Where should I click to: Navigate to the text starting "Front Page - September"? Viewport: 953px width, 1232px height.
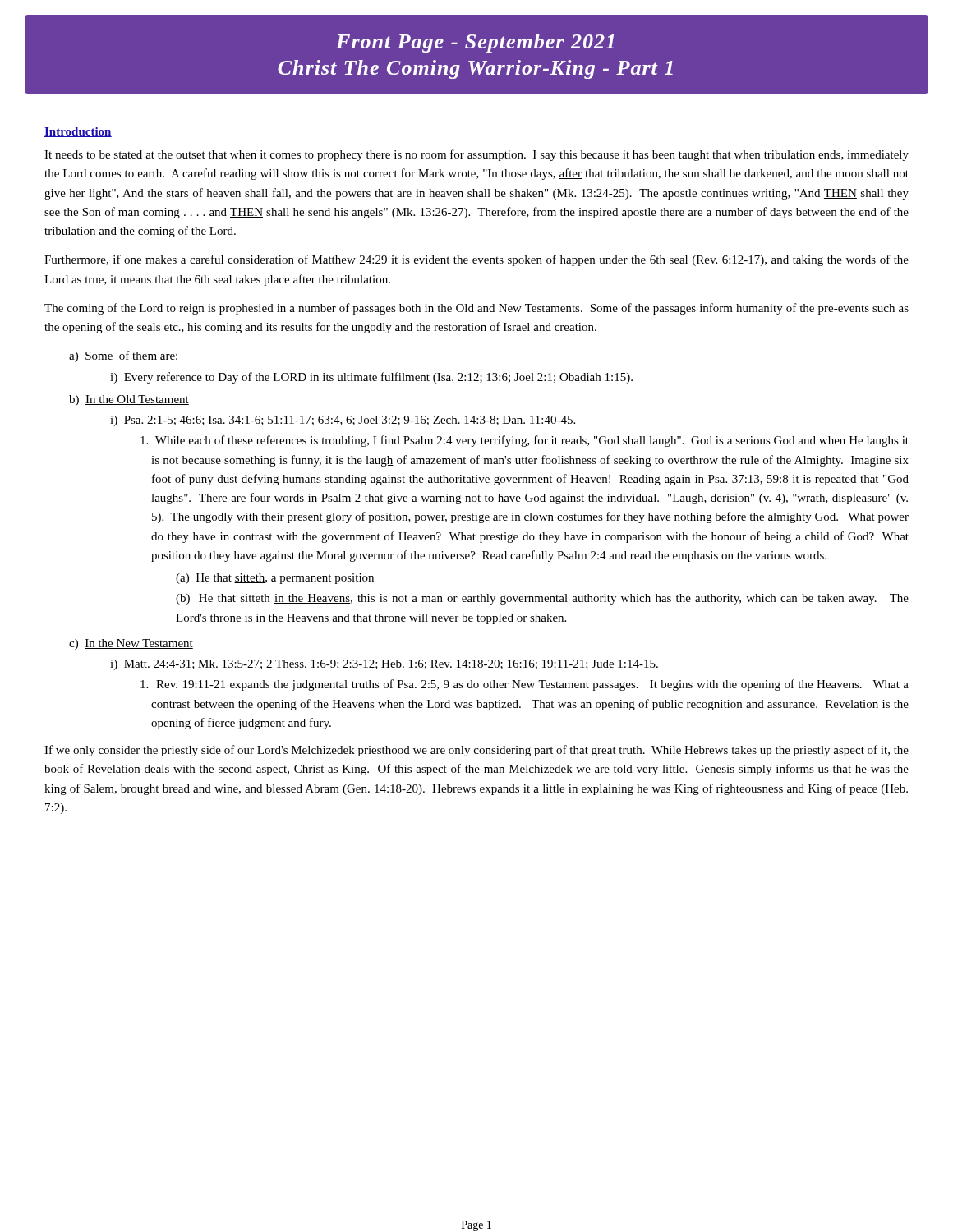[x=476, y=54]
